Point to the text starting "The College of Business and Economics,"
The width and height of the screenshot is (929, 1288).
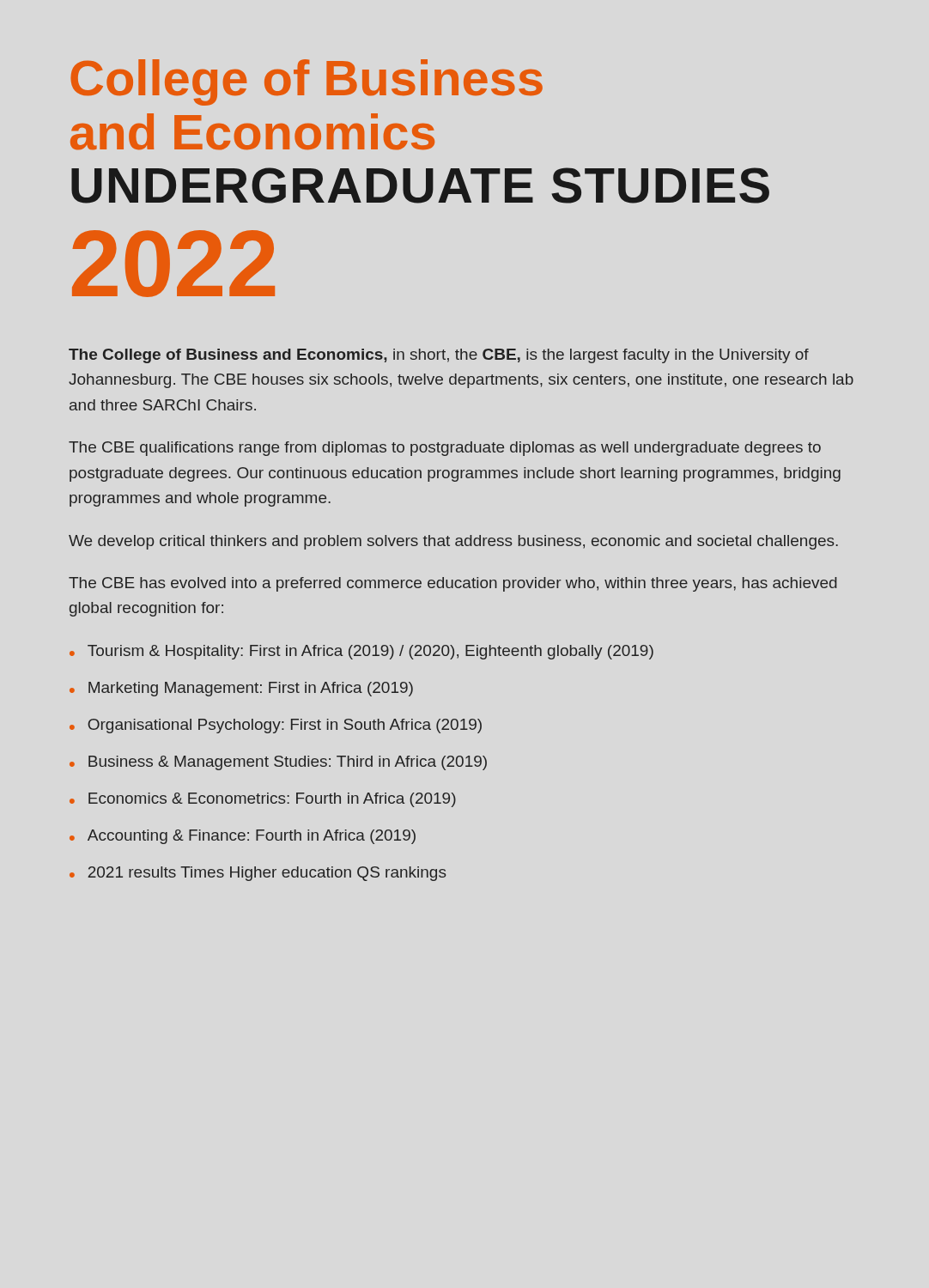461,379
